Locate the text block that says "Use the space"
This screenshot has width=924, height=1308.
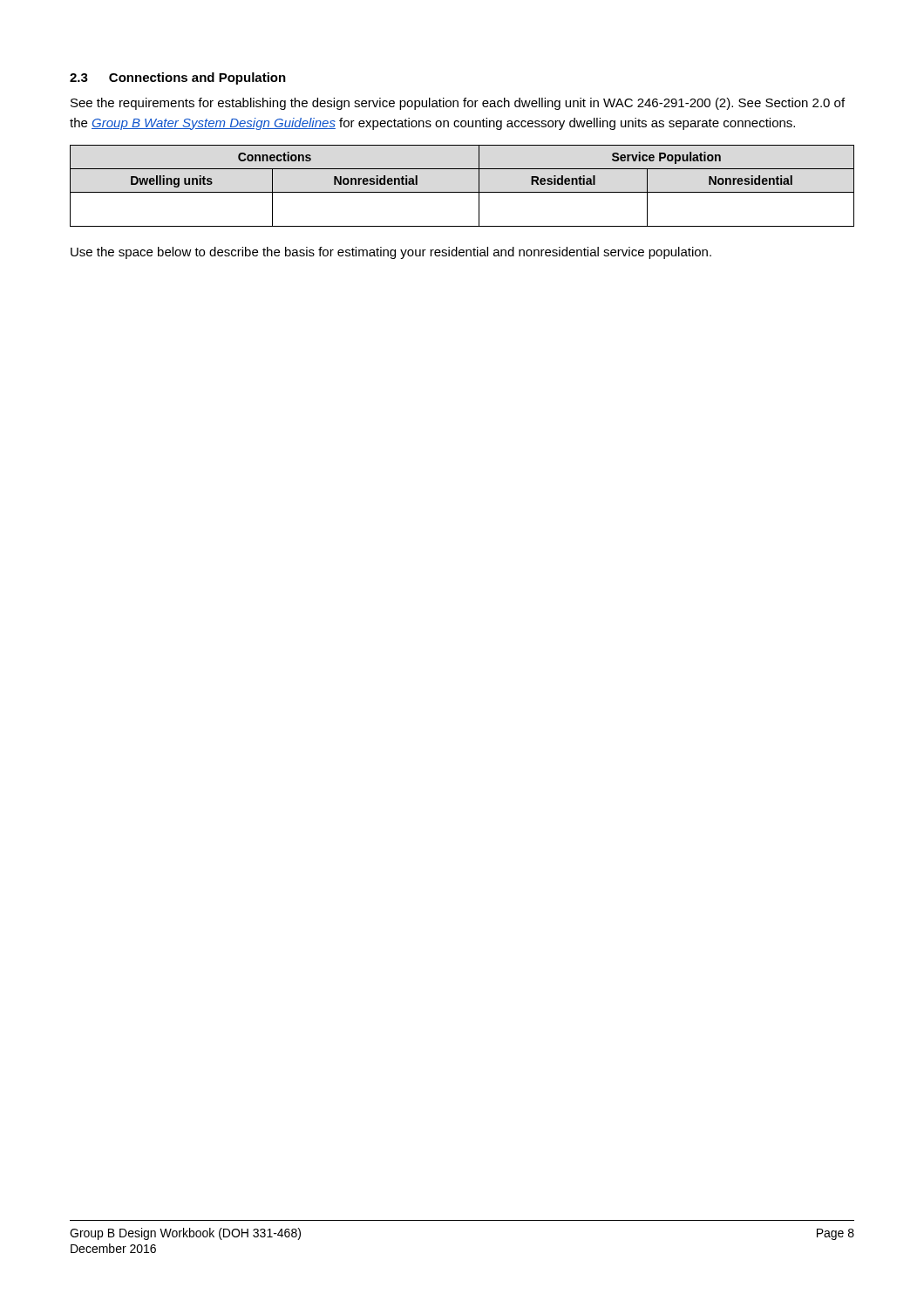point(391,252)
